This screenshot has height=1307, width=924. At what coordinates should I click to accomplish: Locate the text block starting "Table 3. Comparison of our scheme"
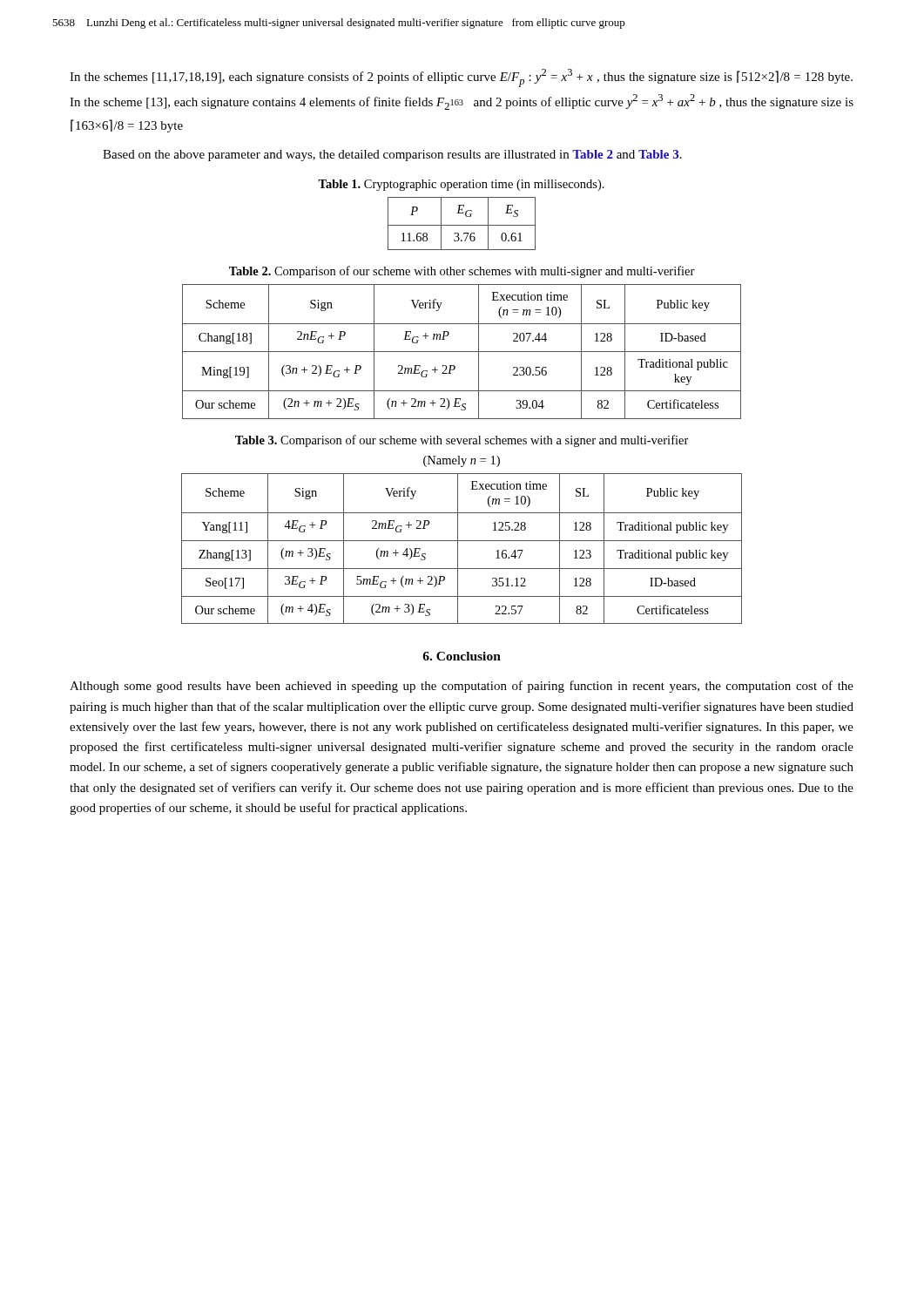tap(462, 450)
